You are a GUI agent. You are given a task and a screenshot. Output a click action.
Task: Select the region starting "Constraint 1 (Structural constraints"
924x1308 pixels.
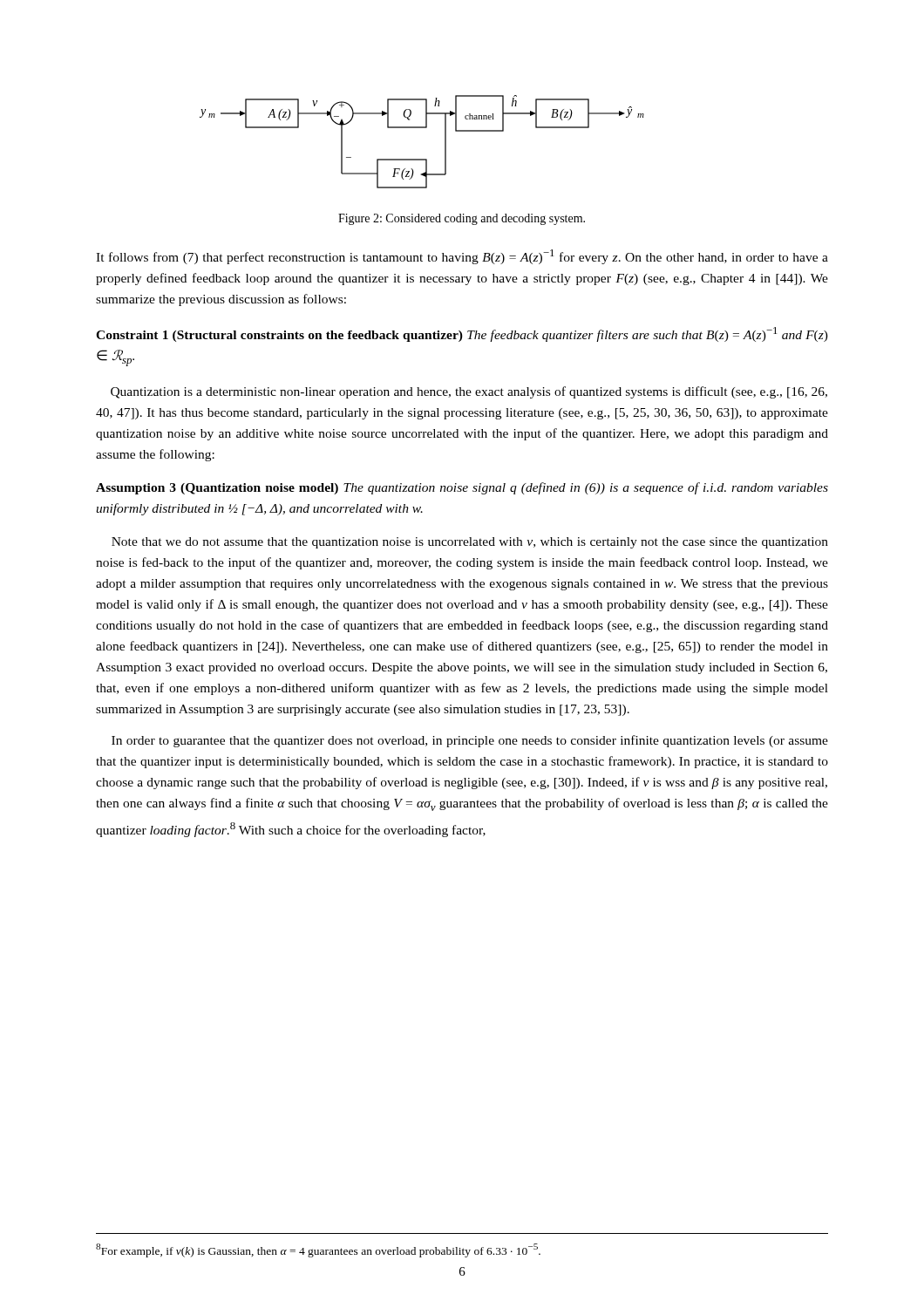[462, 345]
